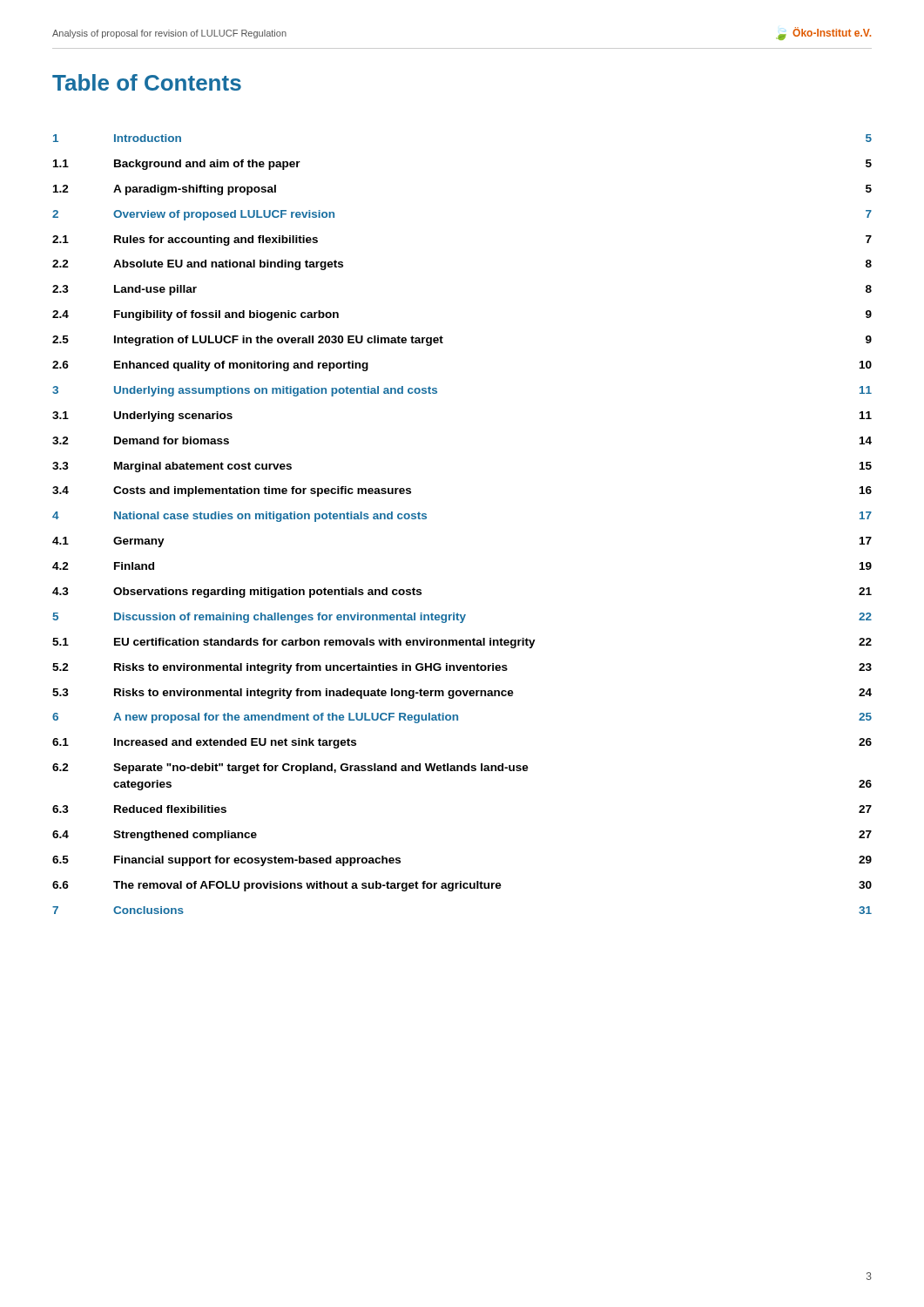Locate the block of text that opens with "3.4 Costs and"
The image size is (924, 1307).
[64, 491]
